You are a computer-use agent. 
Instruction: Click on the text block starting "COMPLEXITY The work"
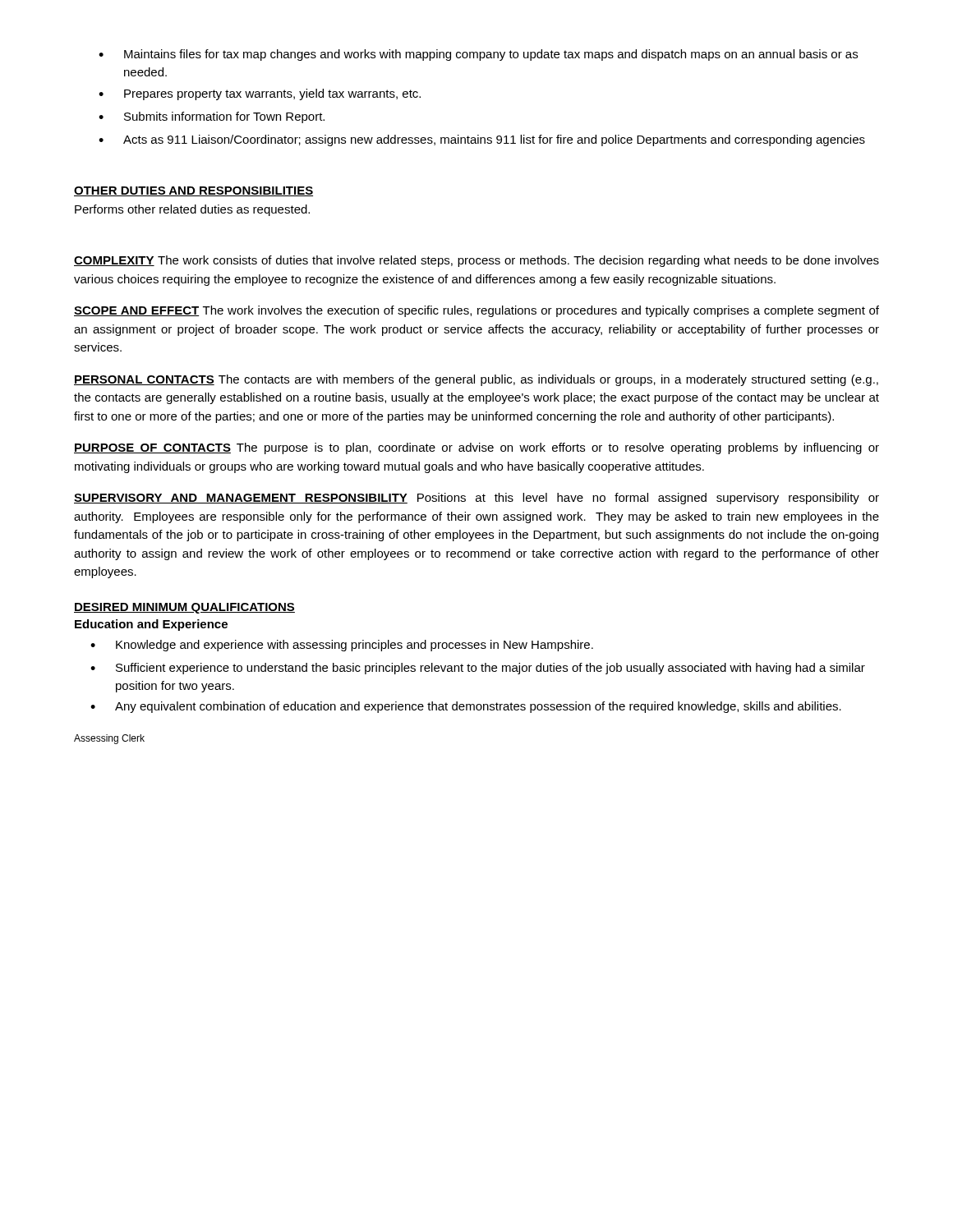[x=476, y=269]
